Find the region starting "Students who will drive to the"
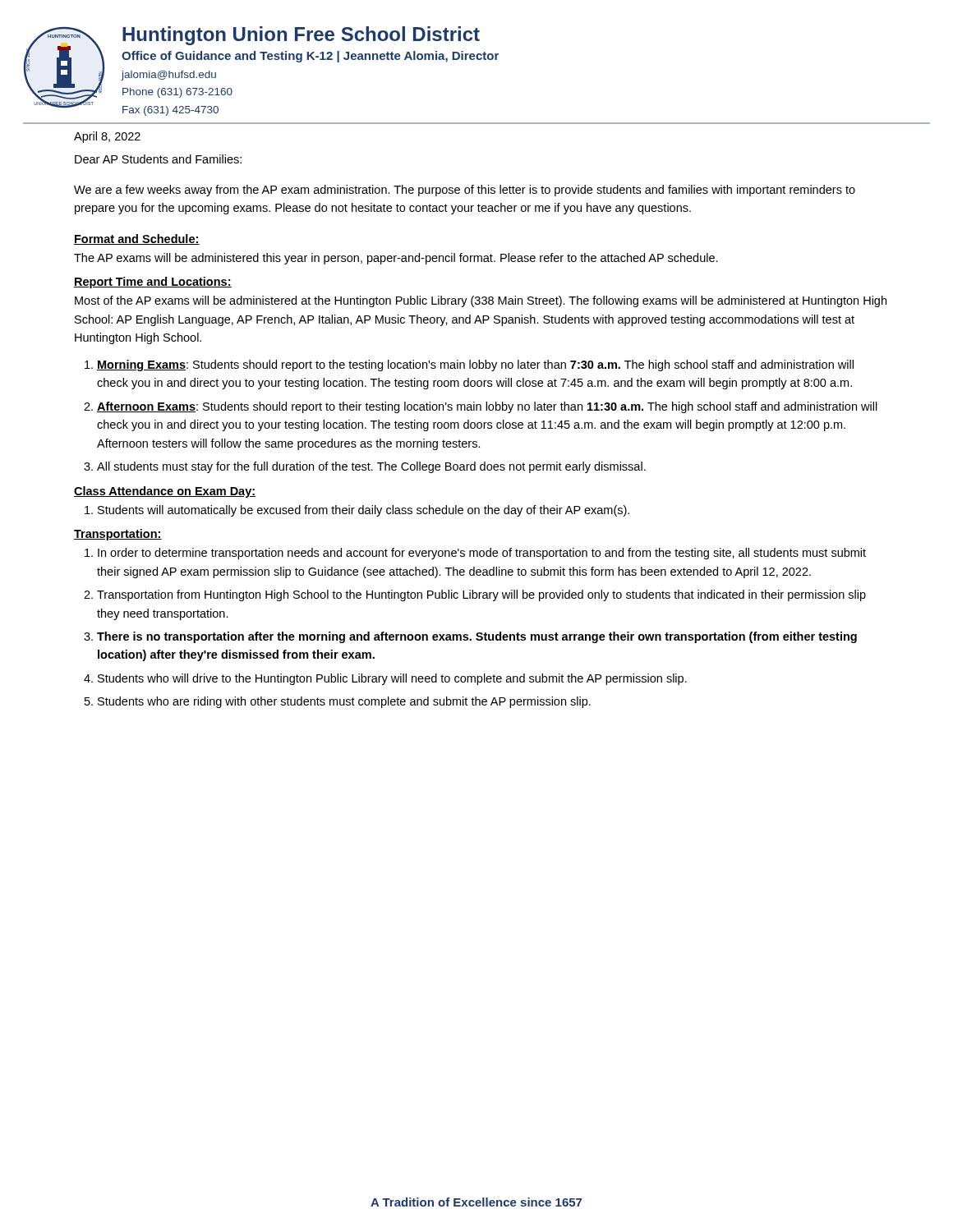The height and width of the screenshot is (1232, 953). point(392,678)
